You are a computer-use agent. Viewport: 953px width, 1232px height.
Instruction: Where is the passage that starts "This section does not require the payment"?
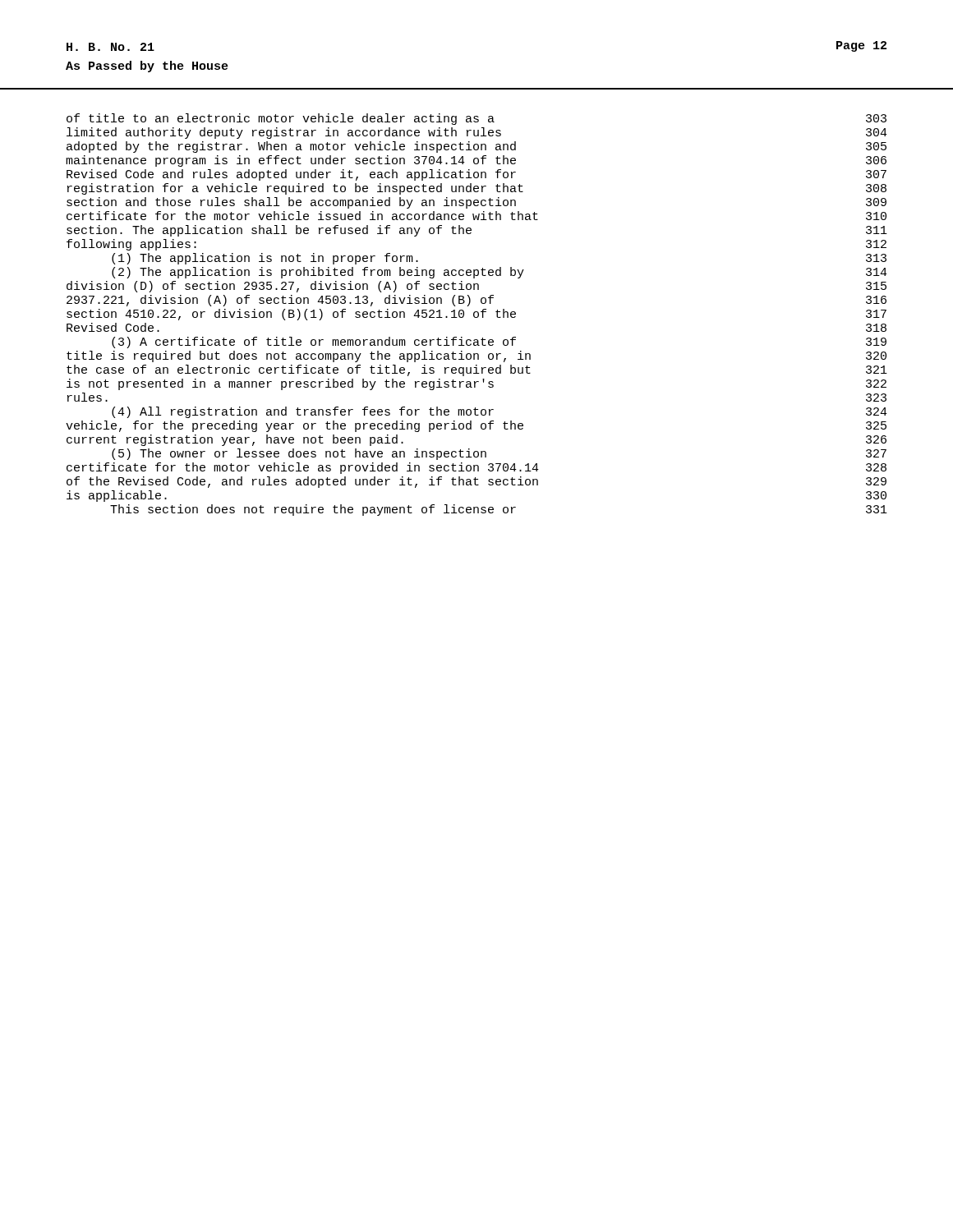(x=476, y=510)
